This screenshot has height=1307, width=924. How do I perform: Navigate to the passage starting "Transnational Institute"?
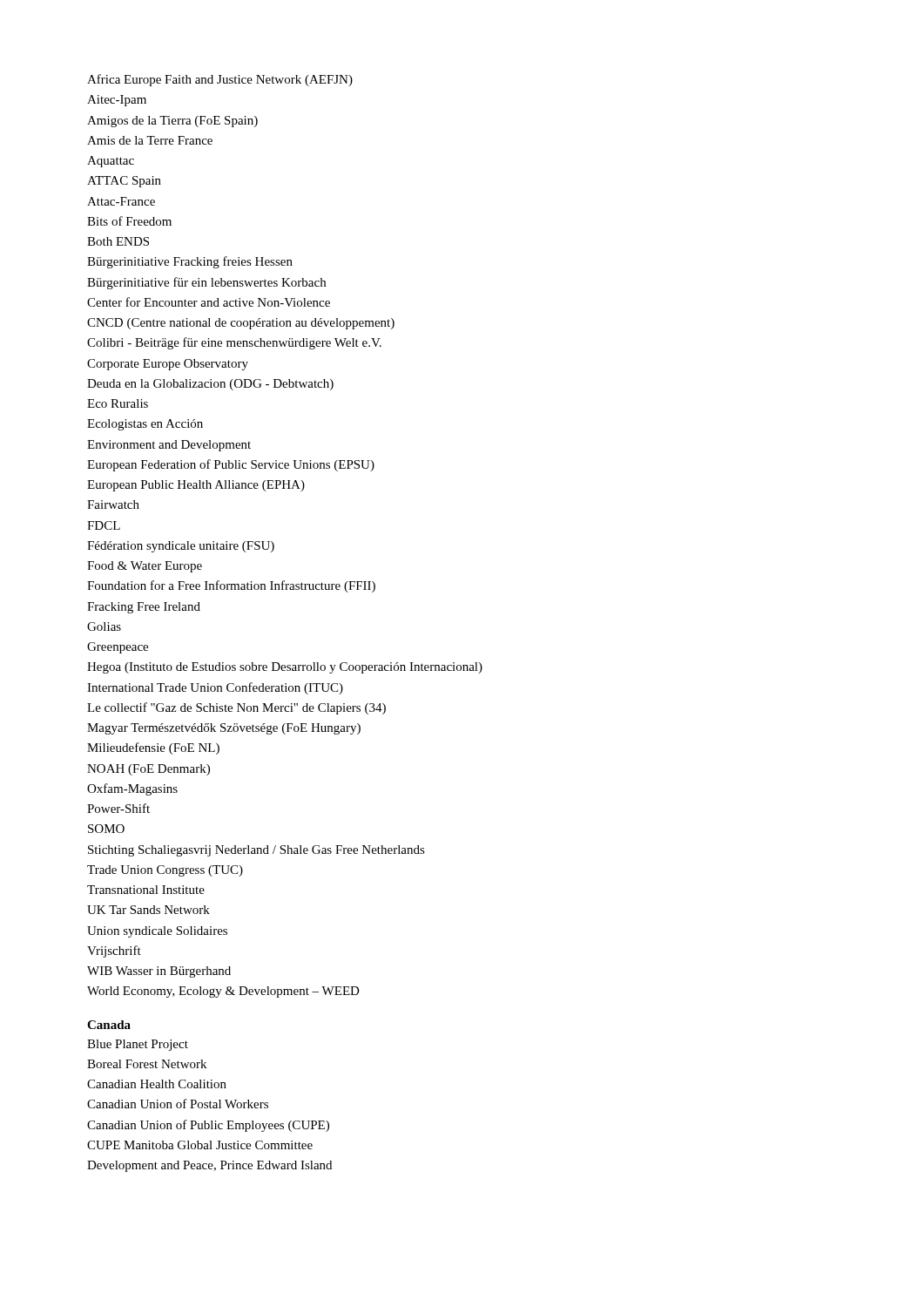point(146,890)
